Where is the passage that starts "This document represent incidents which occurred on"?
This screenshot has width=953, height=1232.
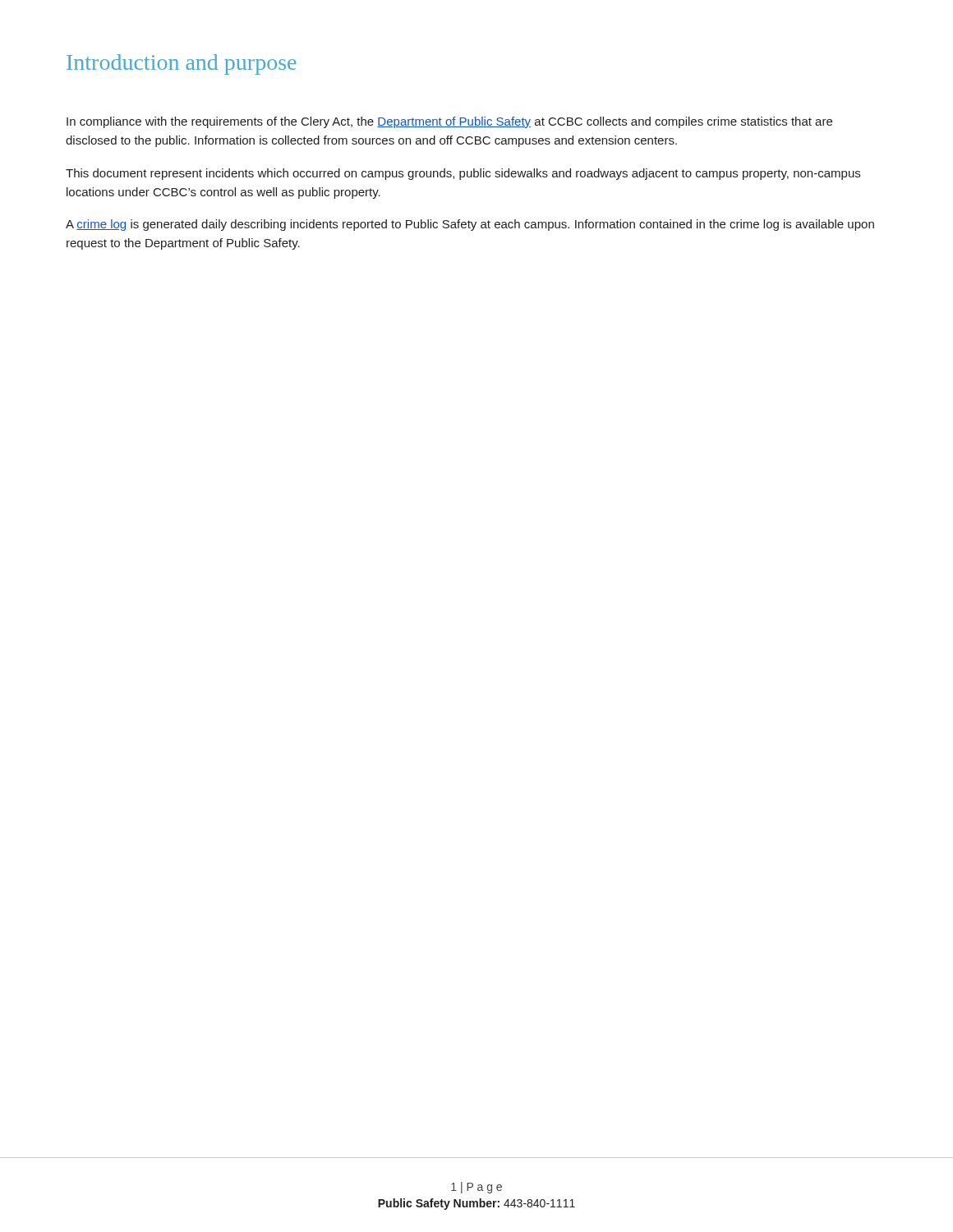tap(463, 182)
